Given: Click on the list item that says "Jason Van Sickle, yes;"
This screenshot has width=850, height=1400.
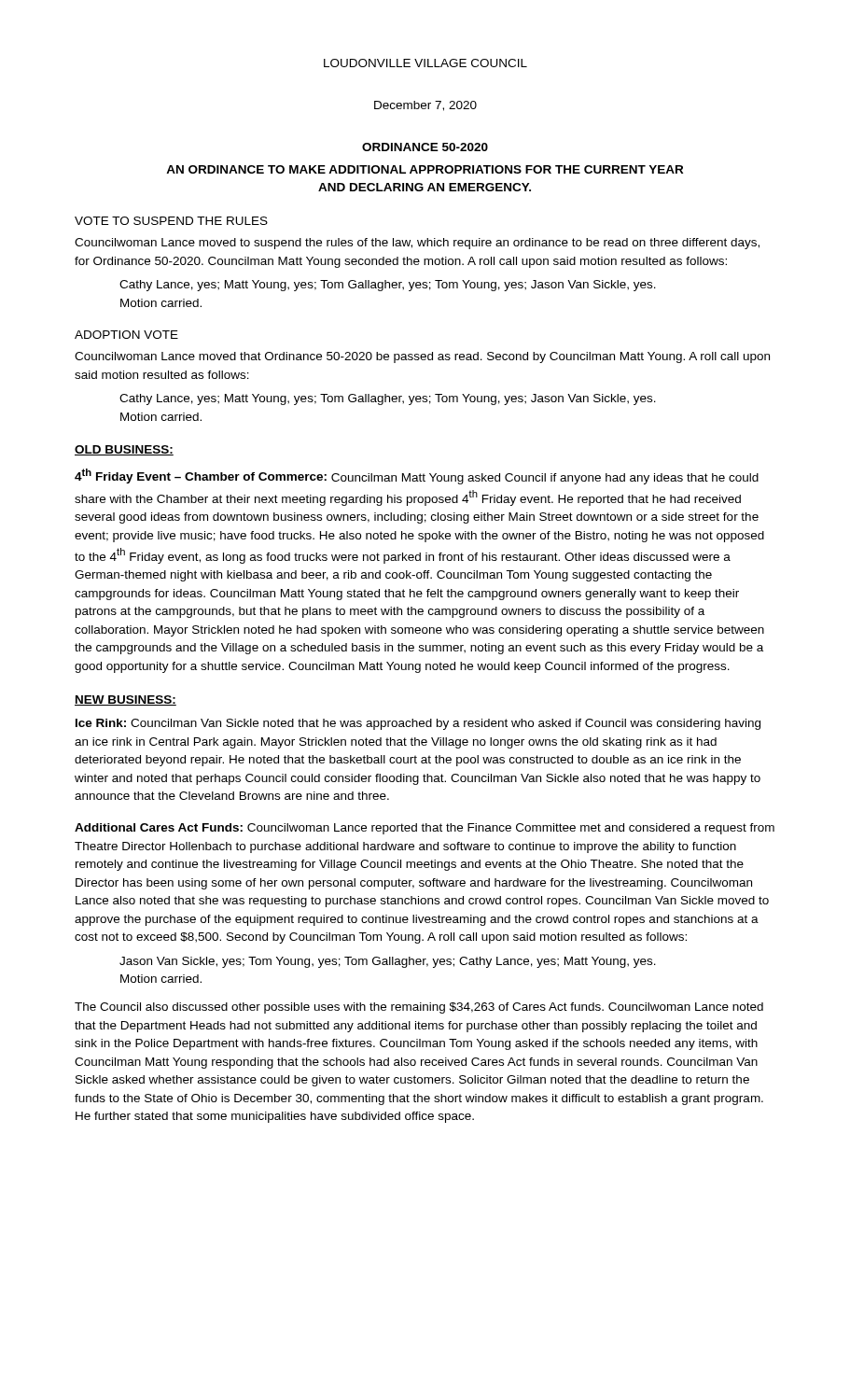Looking at the screenshot, I should point(447,970).
